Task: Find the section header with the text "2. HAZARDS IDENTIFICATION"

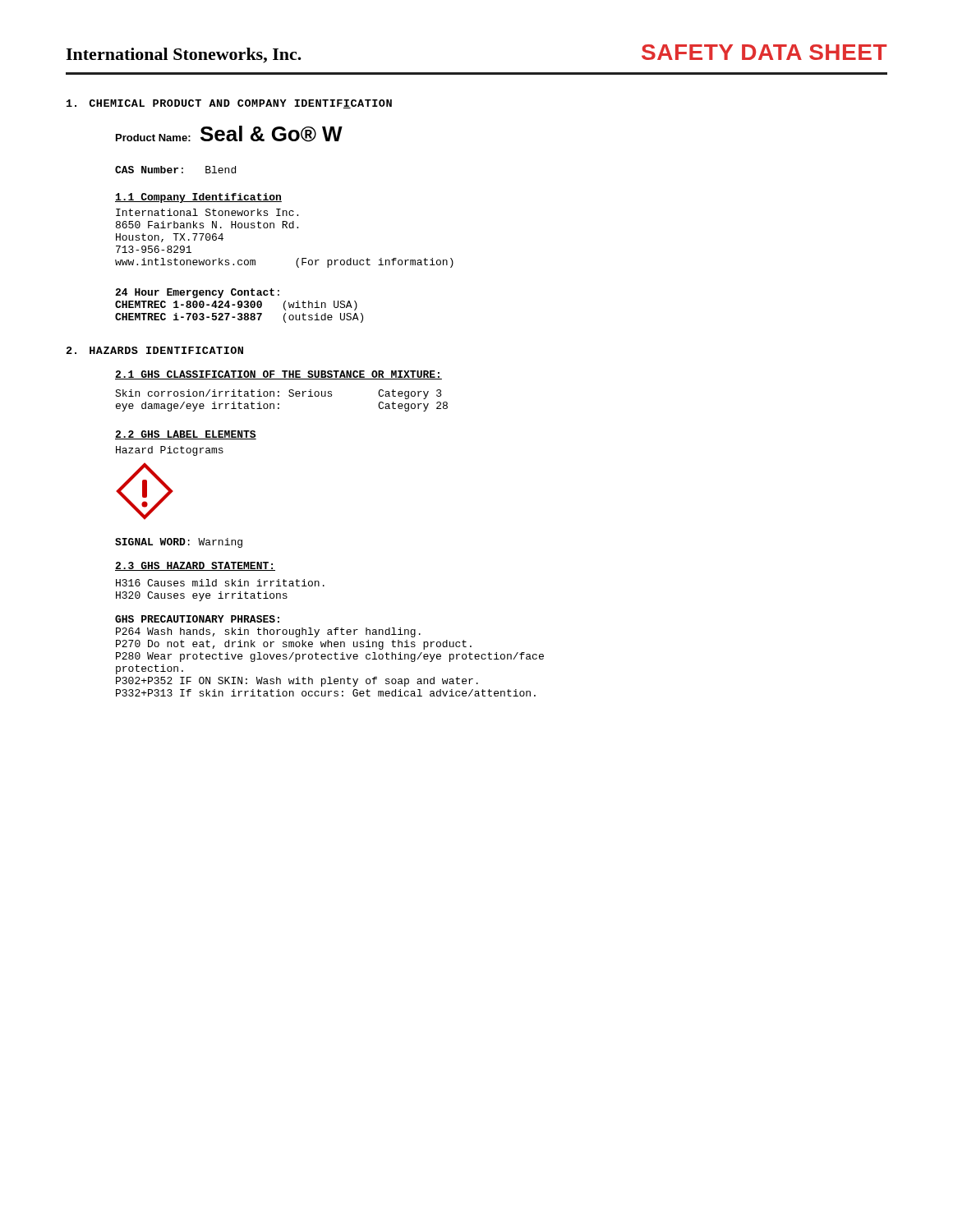Action: [155, 351]
